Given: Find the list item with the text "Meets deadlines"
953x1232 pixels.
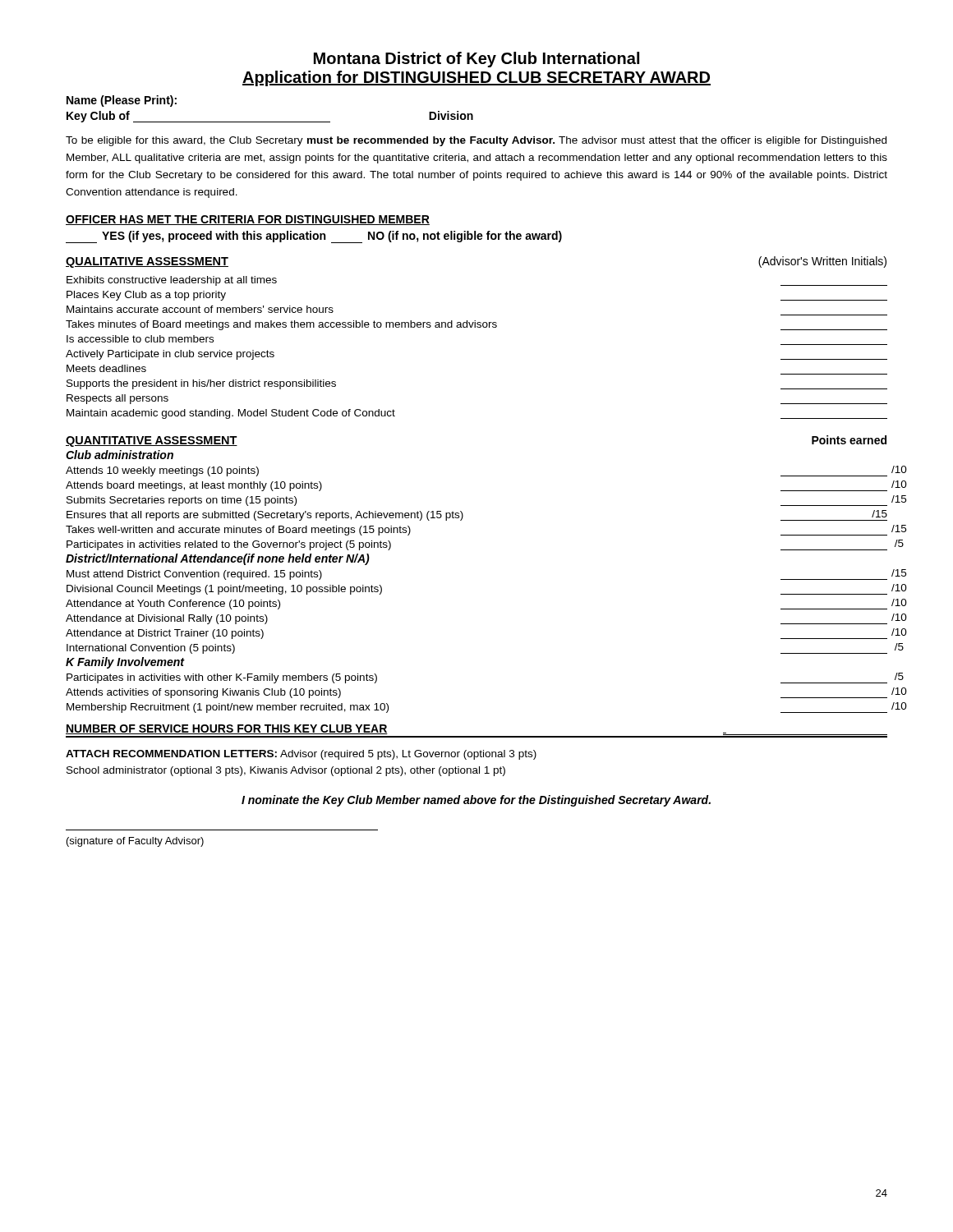Looking at the screenshot, I should click(106, 368).
